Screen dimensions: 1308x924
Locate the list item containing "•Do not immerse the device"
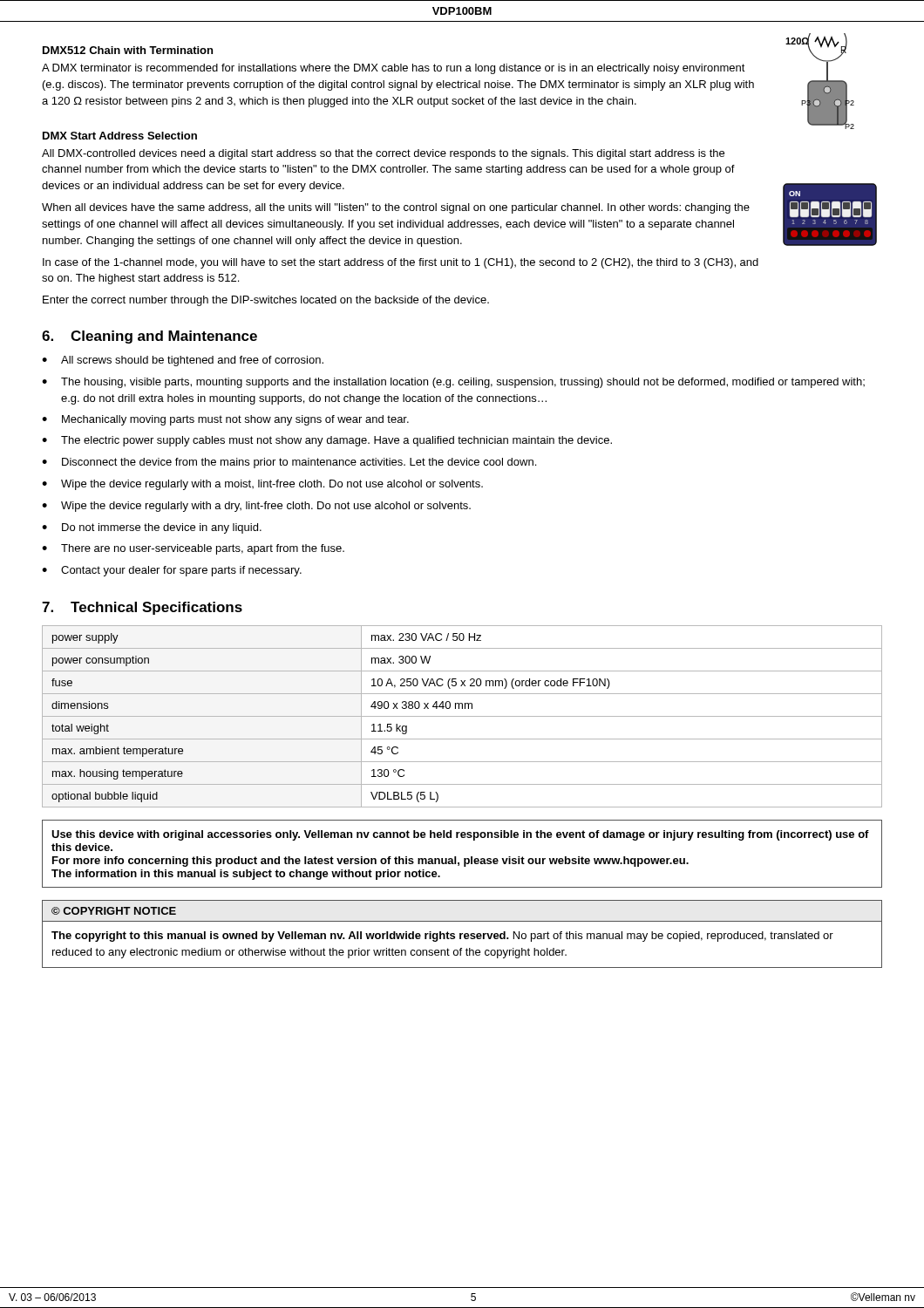(x=152, y=528)
